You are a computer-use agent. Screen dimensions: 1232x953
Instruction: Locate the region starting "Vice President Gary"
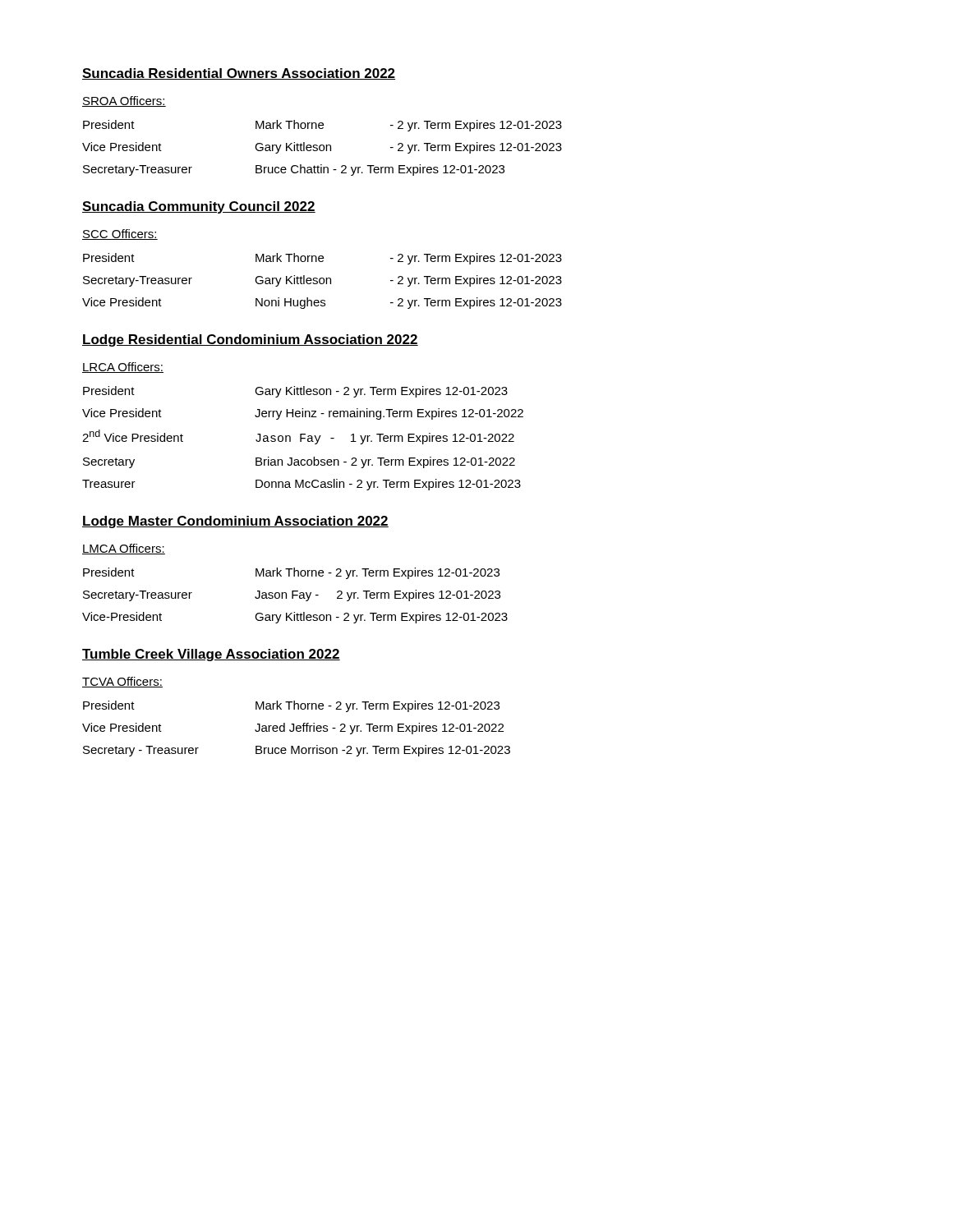(x=322, y=147)
